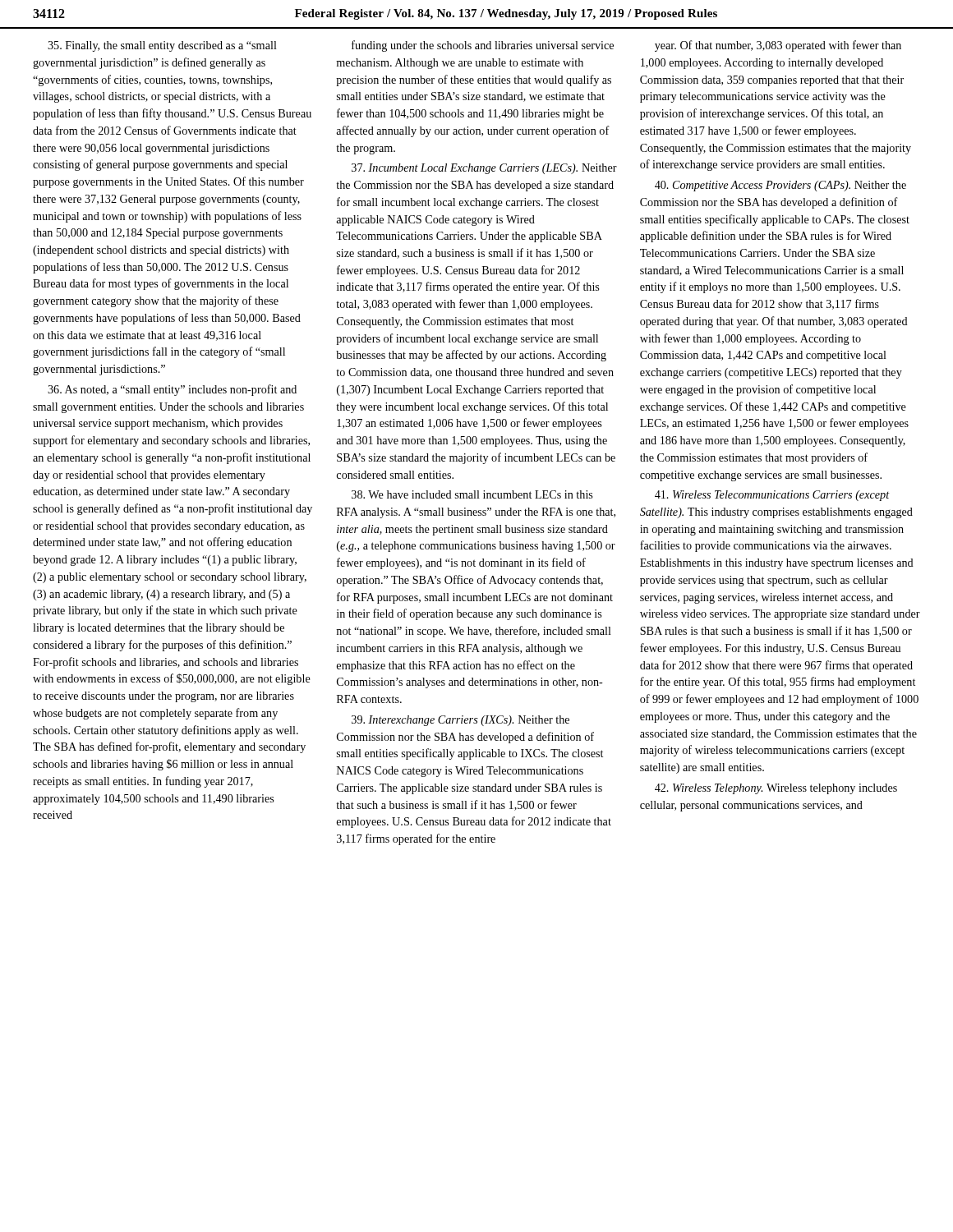Click the passage that begins "Wireless Telecommunications Carriers (except Satellite). This"
Screen dimensions: 1232x953
pyautogui.click(x=780, y=631)
